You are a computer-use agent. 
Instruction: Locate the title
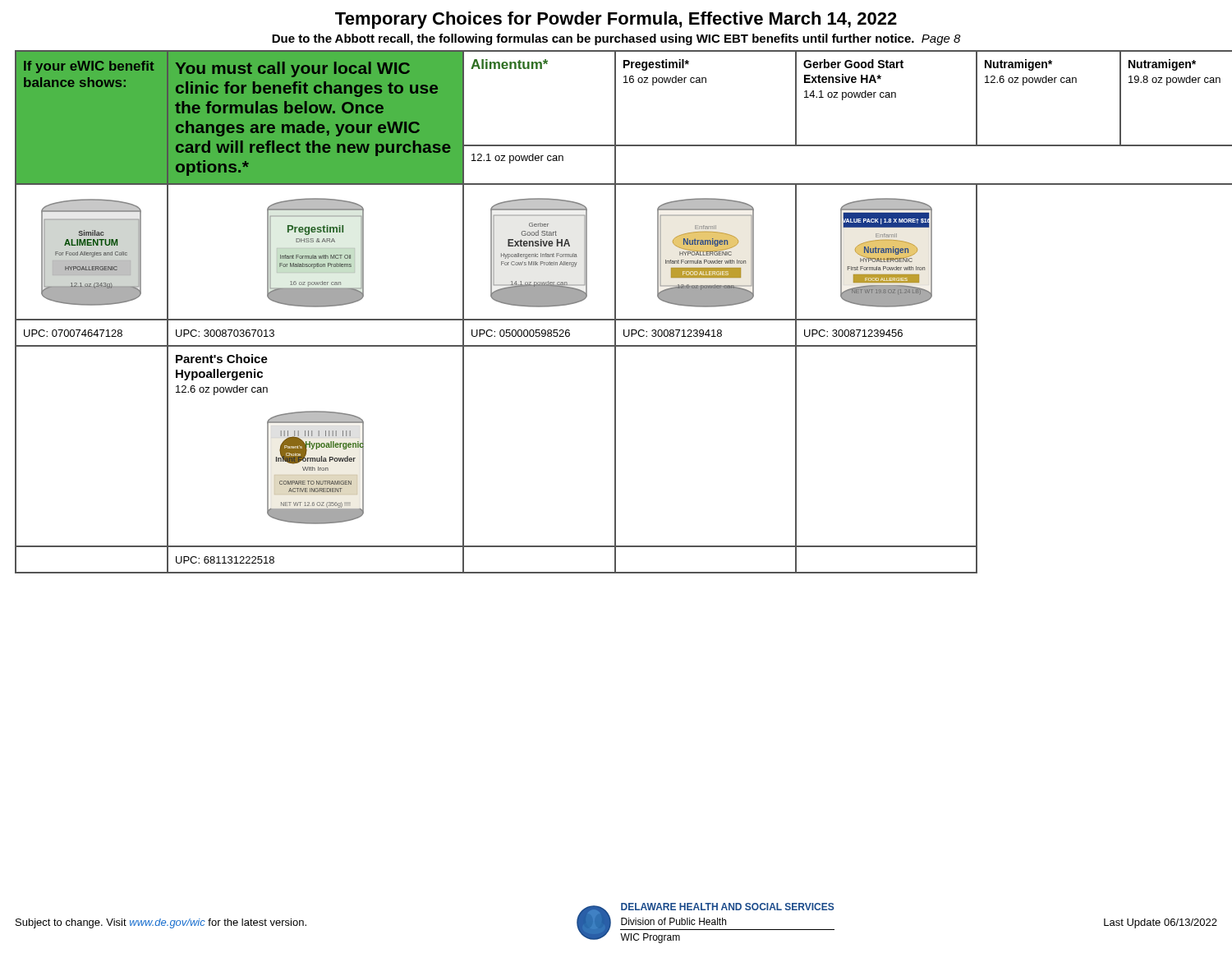tap(616, 18)
